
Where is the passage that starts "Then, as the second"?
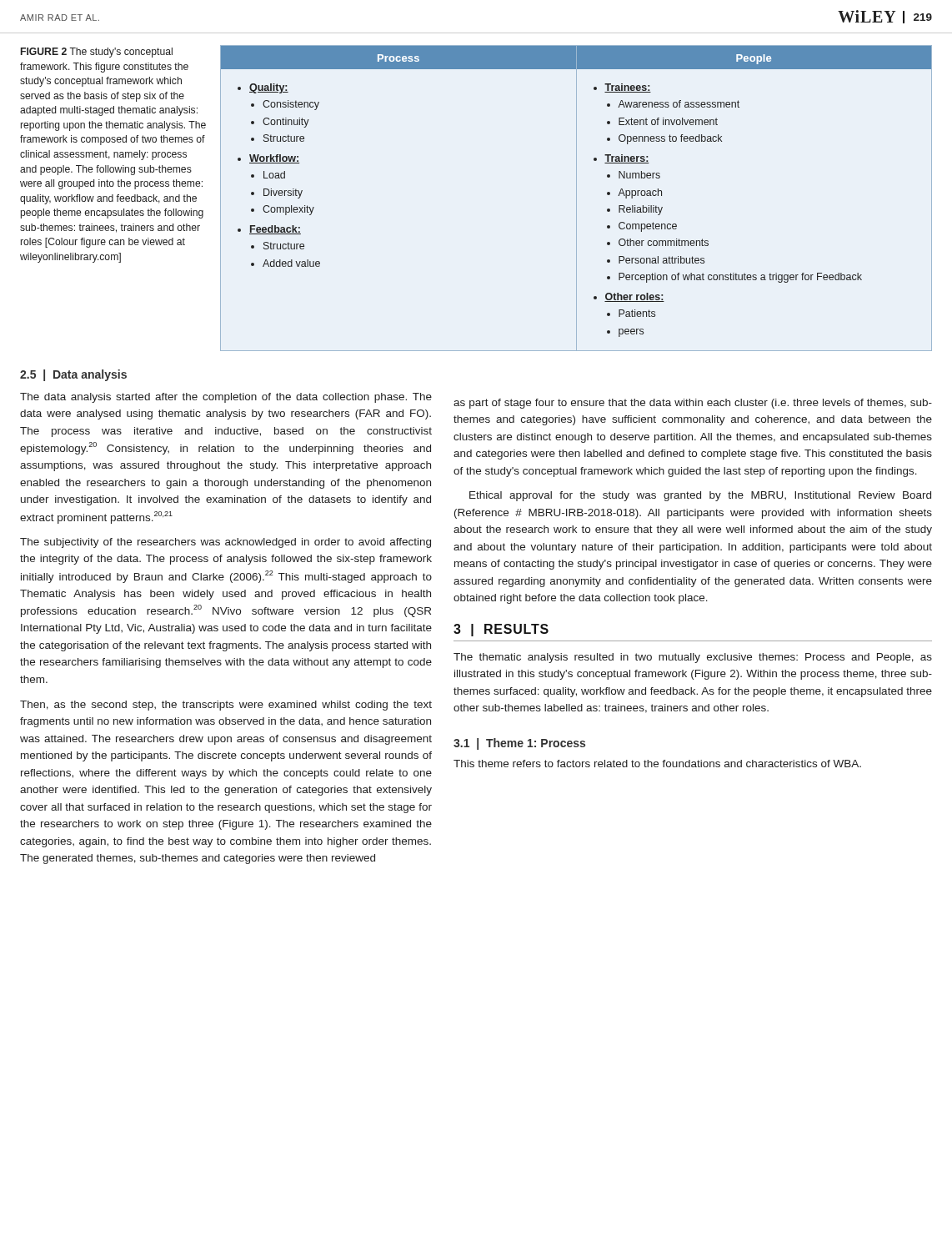point(226,781)
